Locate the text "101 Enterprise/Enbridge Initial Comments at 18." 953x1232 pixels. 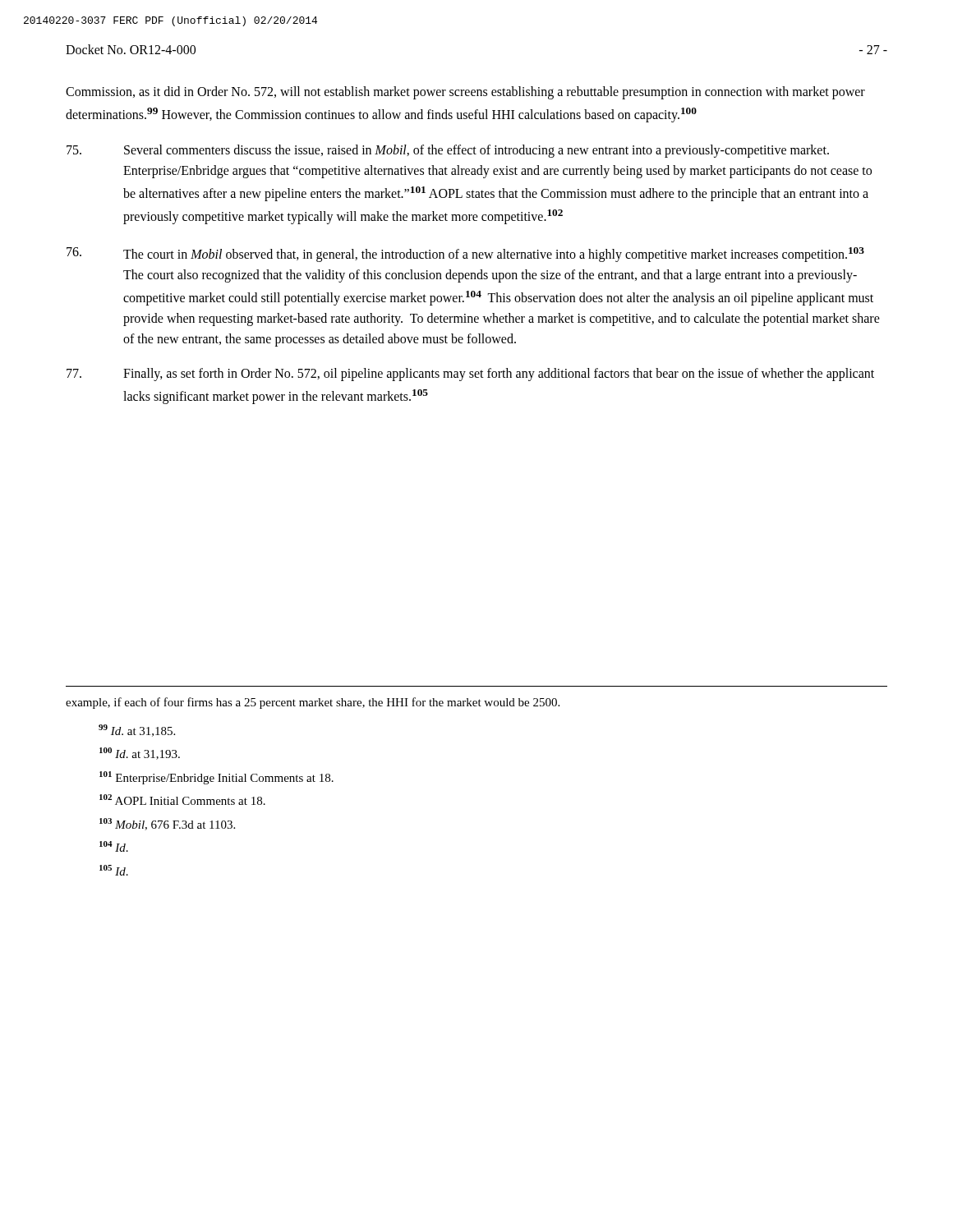[216, 776]
